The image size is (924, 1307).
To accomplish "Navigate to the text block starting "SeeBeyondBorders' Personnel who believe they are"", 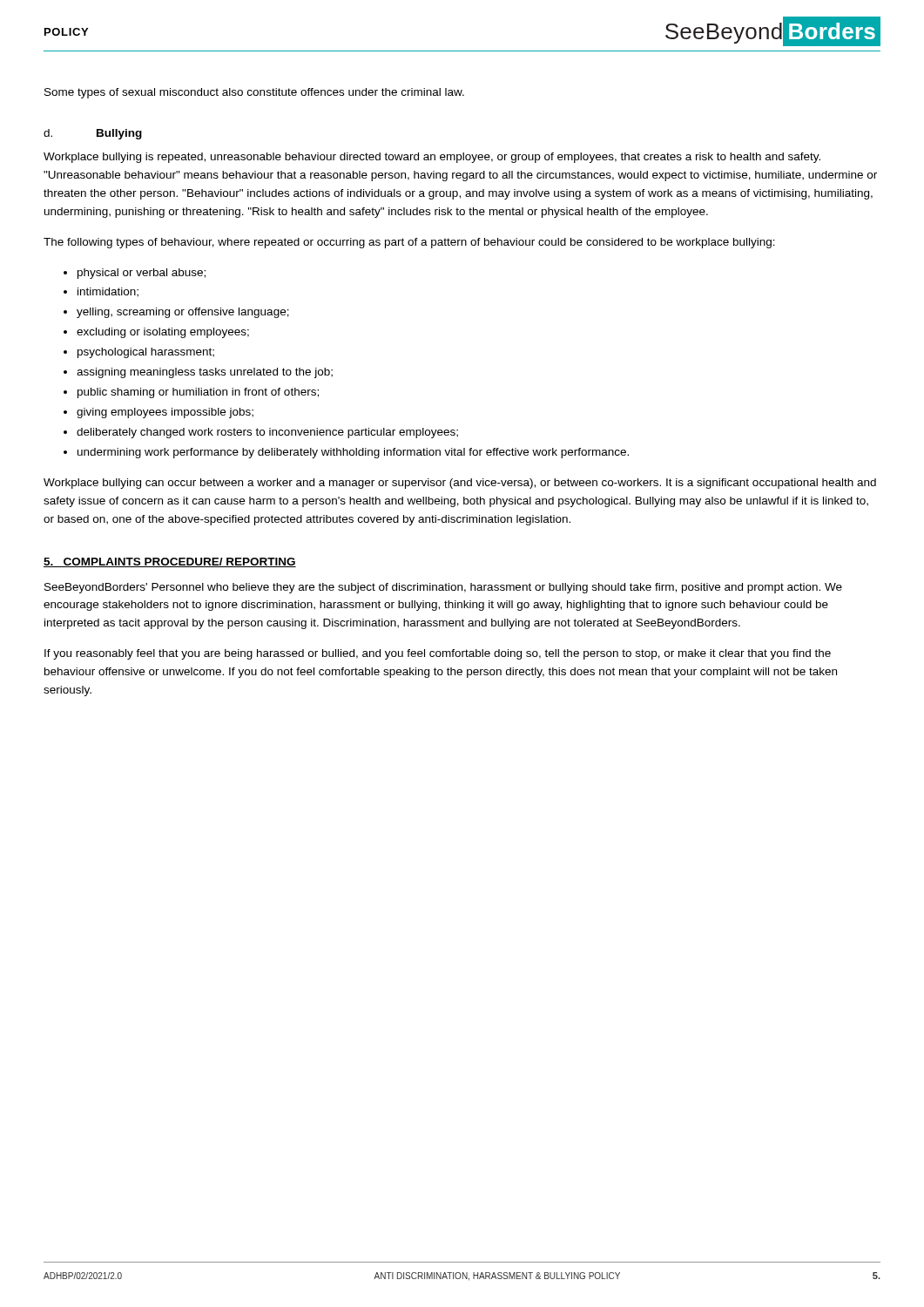I will tap(443, 605).
